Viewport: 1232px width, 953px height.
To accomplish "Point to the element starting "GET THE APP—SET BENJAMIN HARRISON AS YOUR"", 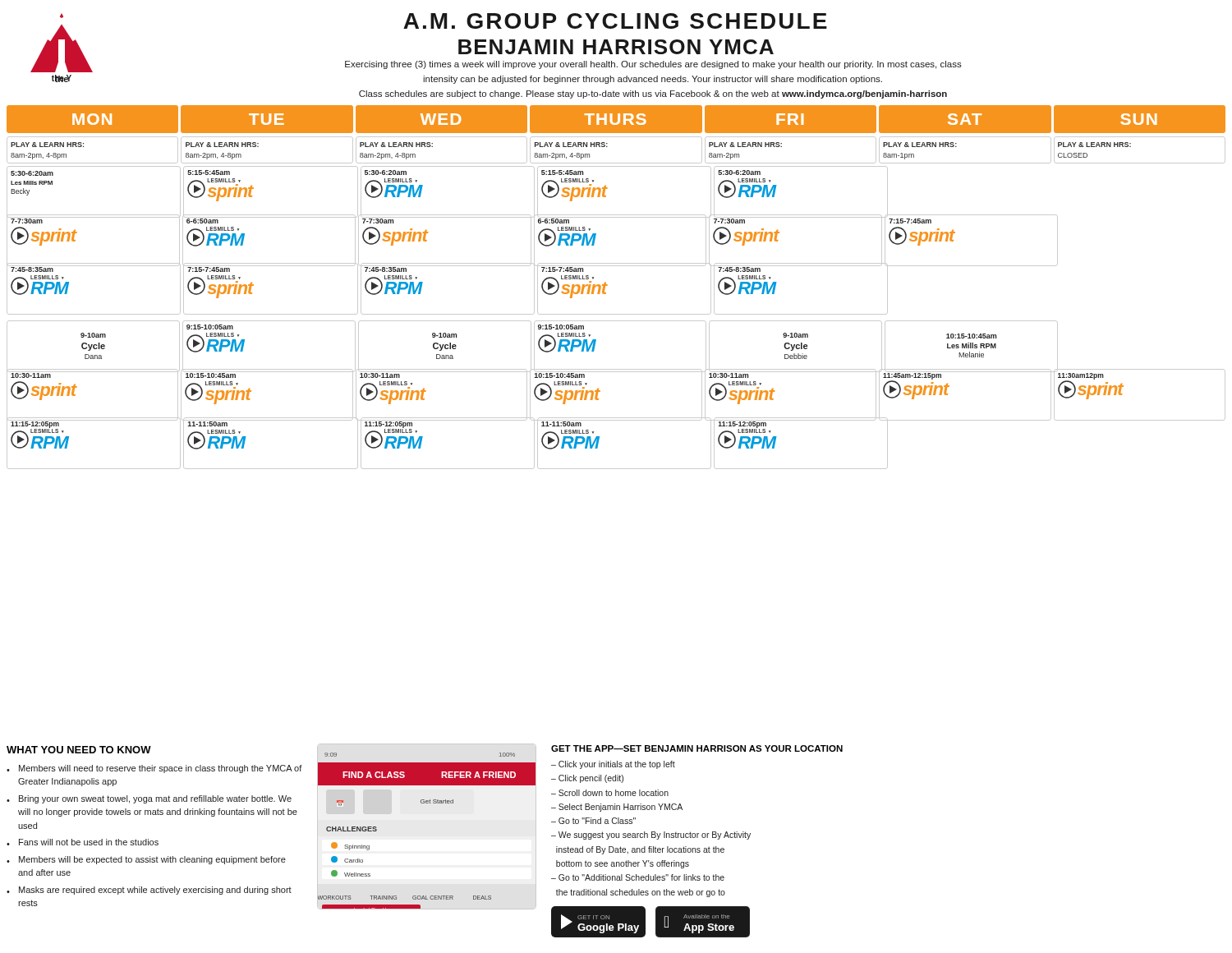I will pyautogui.click(x=697, y=748).
